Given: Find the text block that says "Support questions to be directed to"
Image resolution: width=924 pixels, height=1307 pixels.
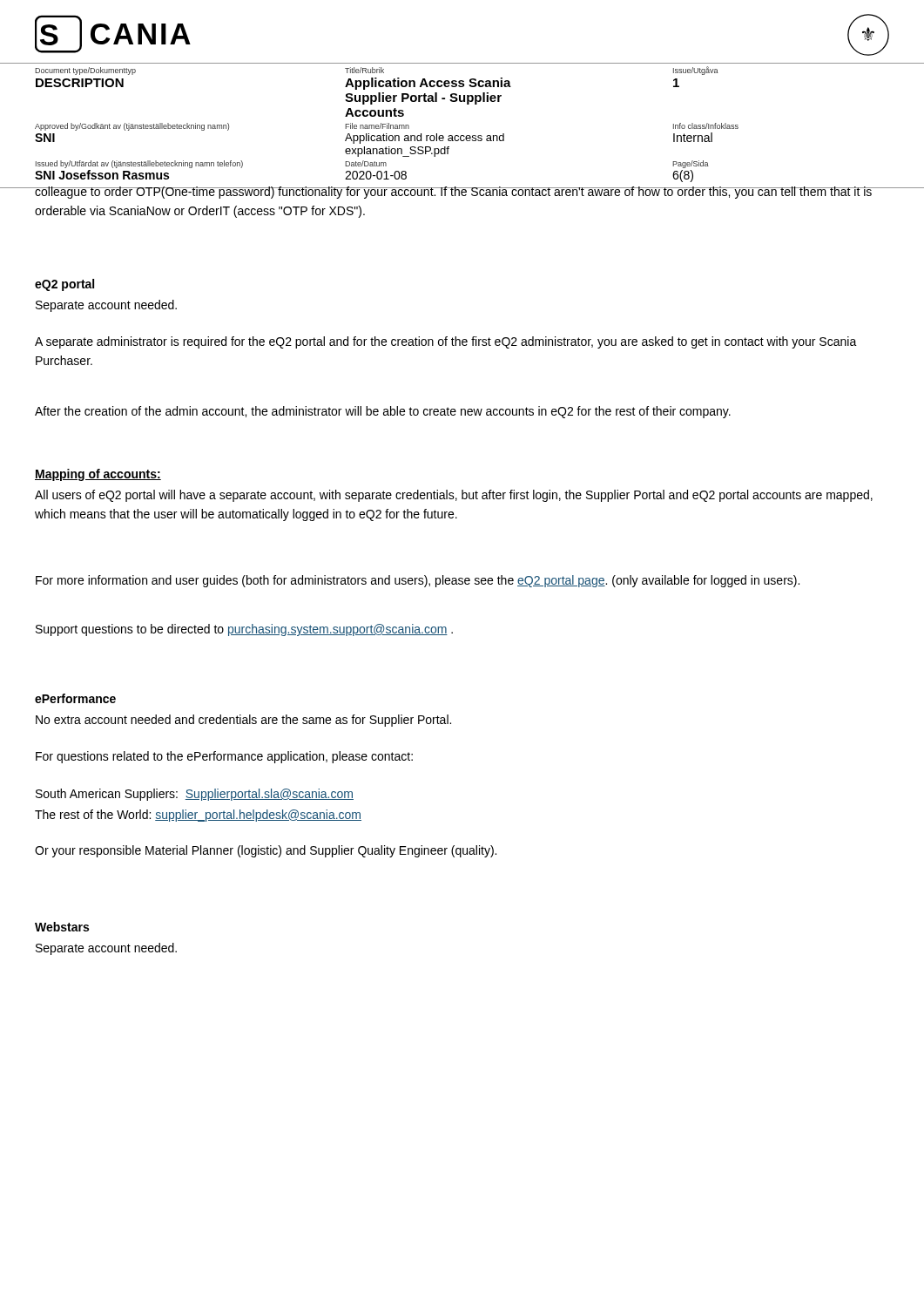Looking at the screenshot, I should (244, 629).
